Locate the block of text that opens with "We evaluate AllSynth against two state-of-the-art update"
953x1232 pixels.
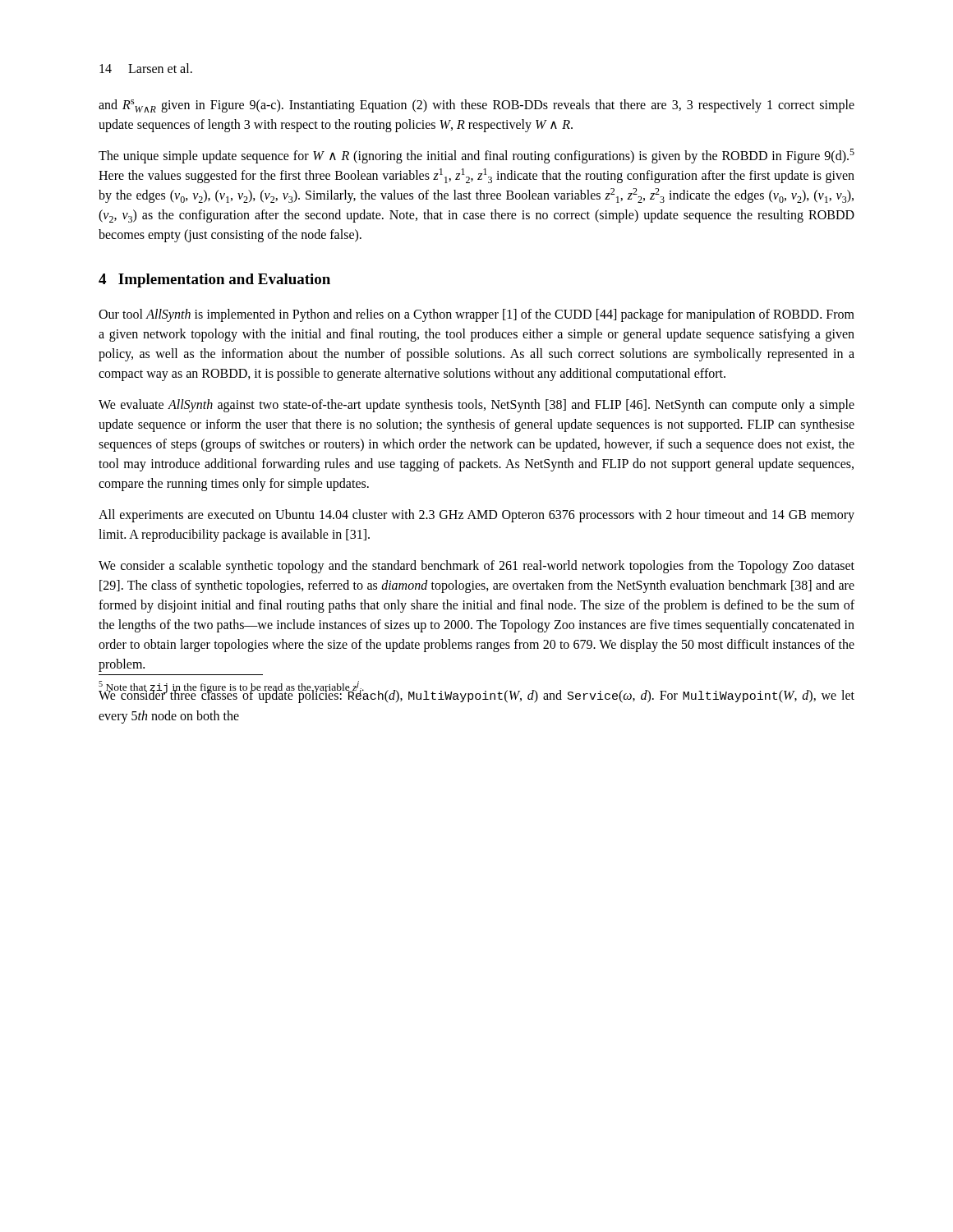point(476,444)
